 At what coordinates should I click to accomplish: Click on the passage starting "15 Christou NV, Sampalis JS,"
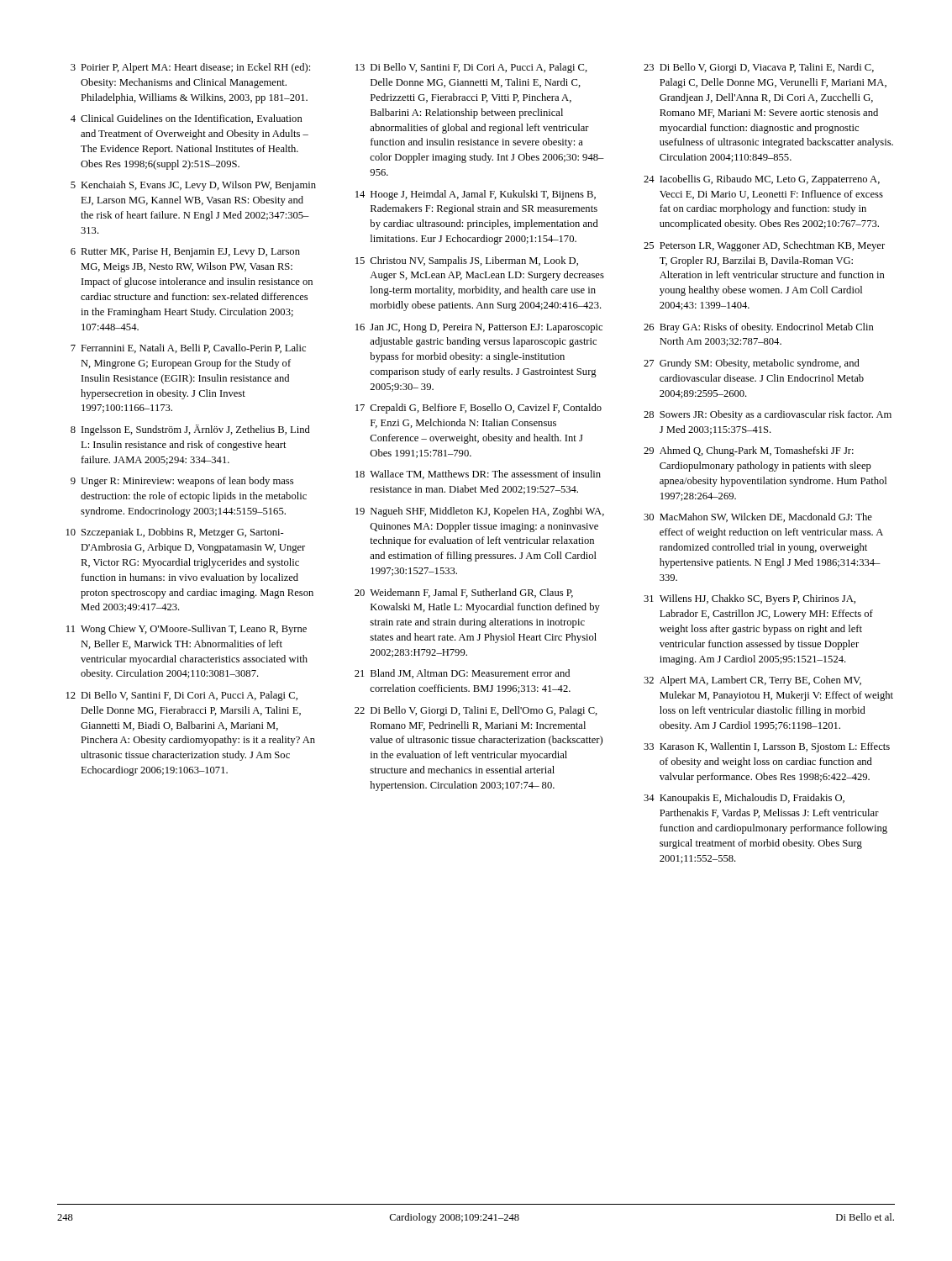coord(476,284)
